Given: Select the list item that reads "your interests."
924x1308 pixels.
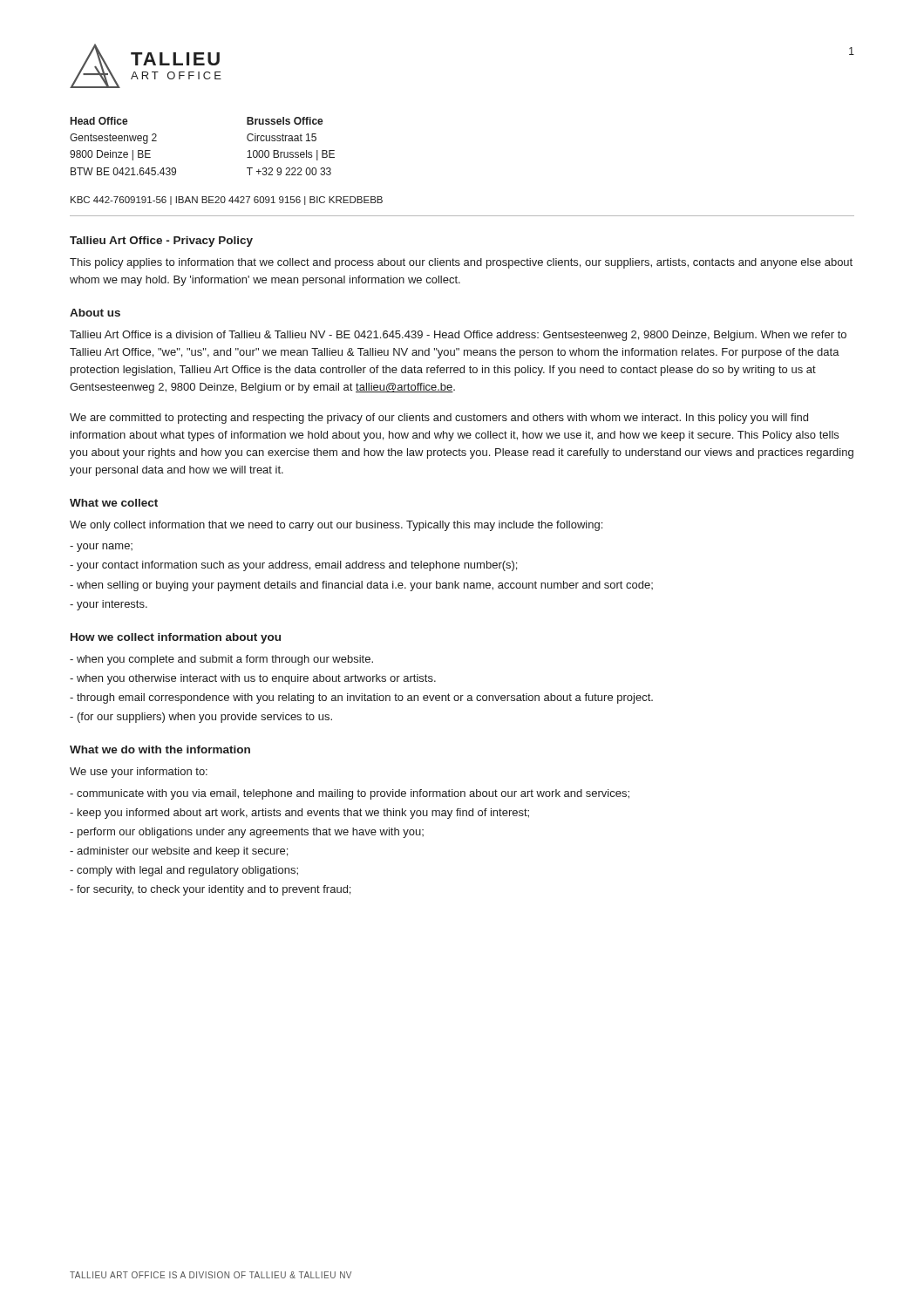Looking at the screenshot, I should tap(109, 604).
